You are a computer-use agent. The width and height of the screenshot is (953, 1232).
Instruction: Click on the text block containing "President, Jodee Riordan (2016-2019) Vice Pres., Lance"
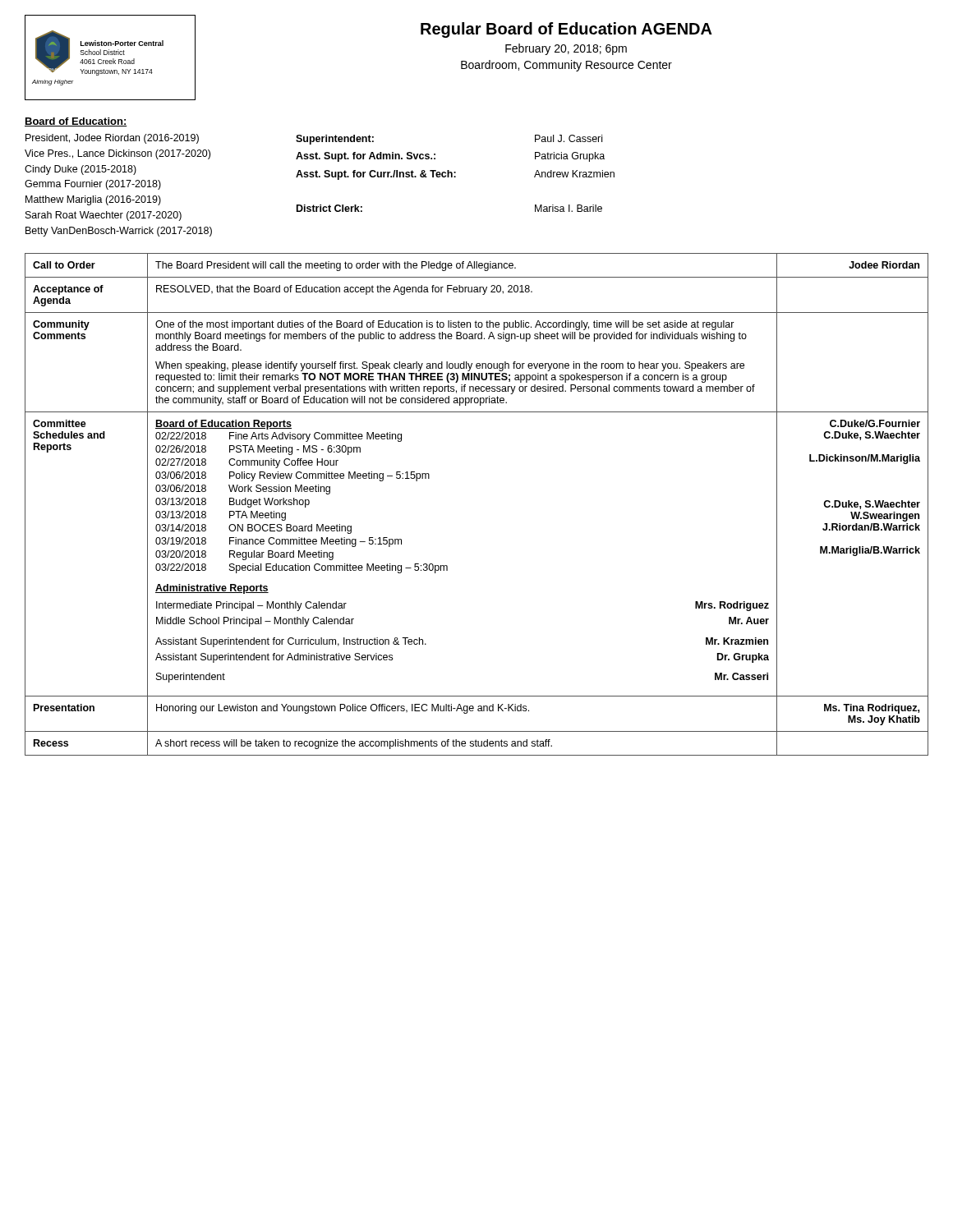[119, 184]
